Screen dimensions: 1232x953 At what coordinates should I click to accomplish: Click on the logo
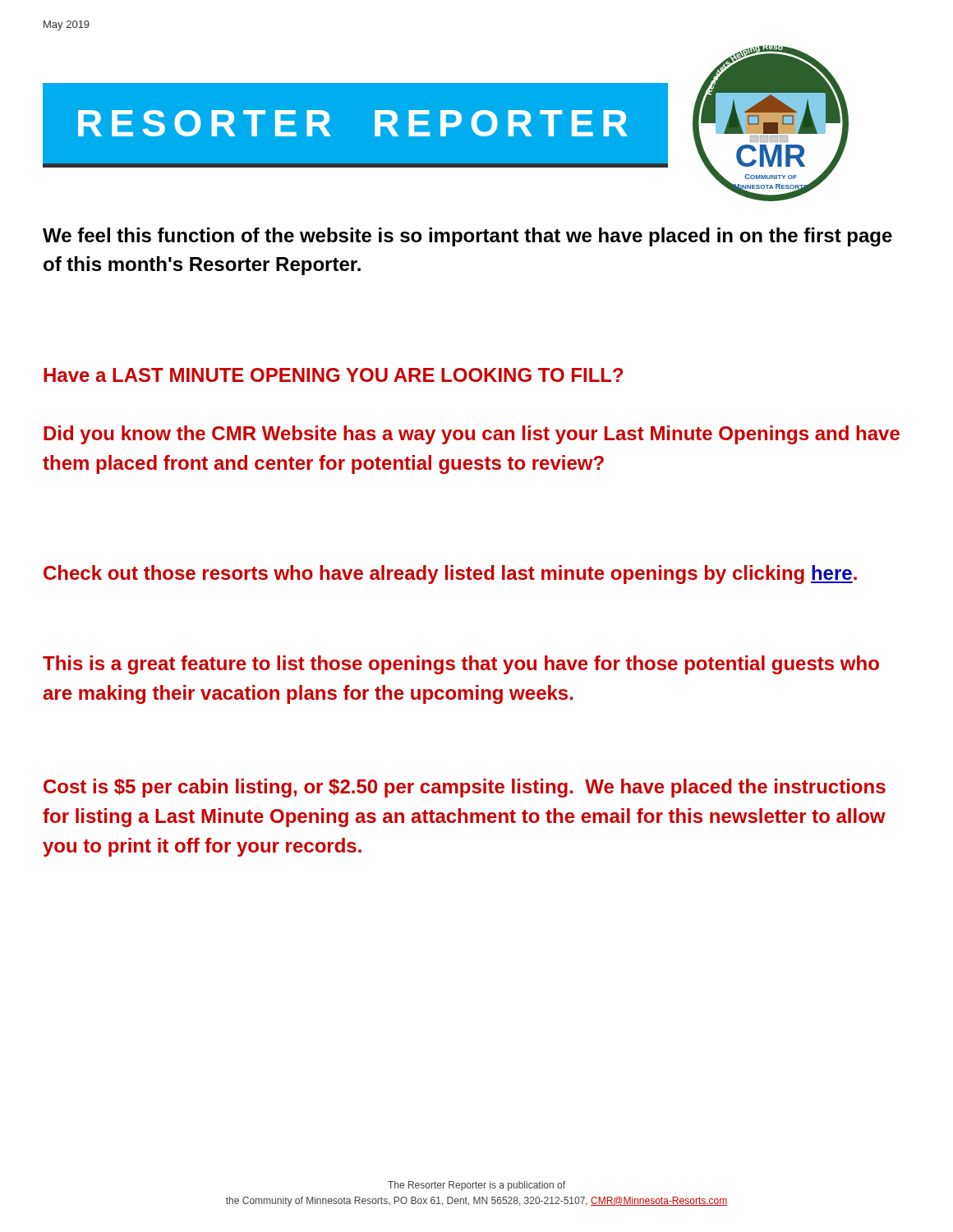pos(770,125)
